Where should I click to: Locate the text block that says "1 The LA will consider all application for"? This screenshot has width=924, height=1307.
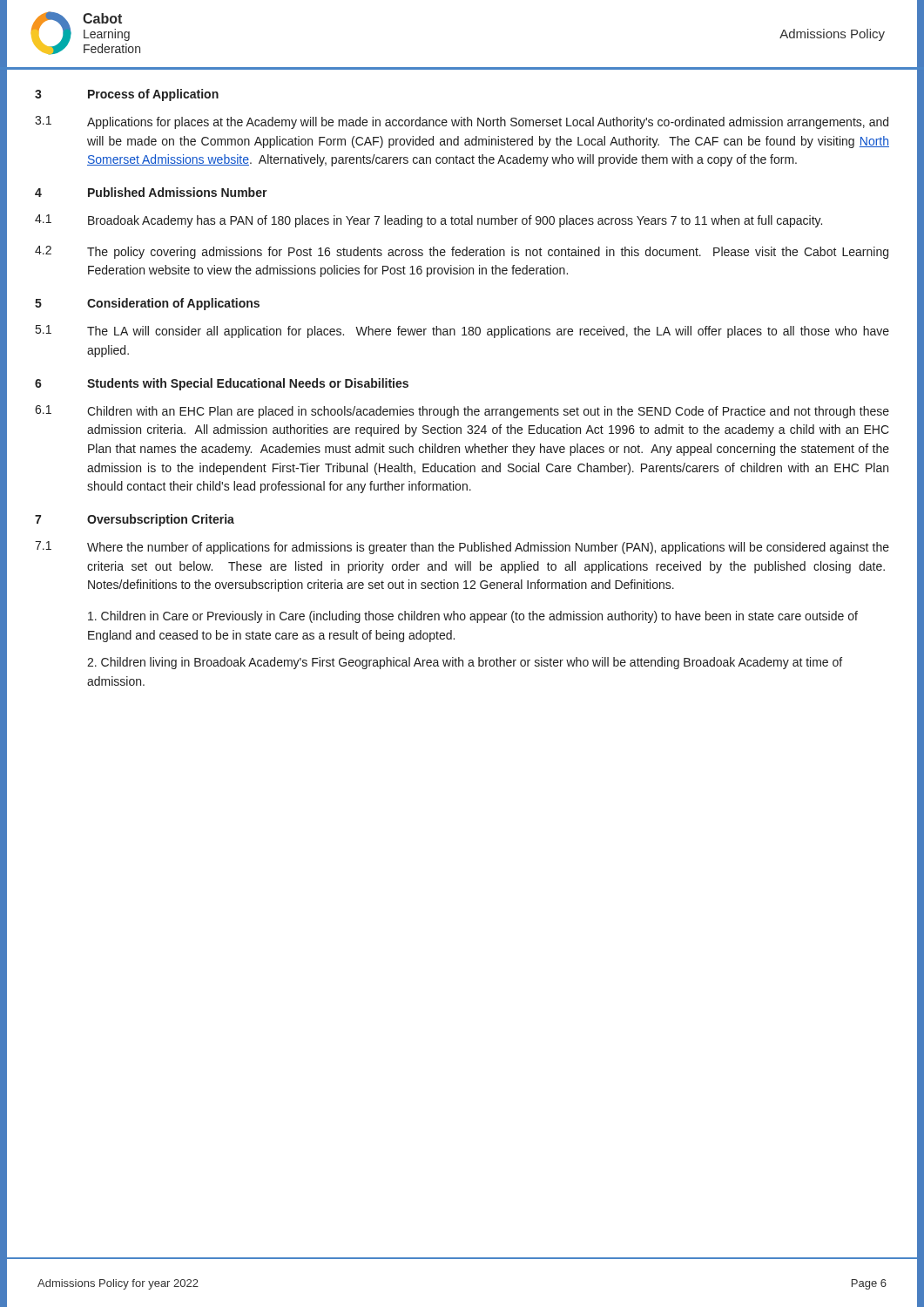coord(462,341)
